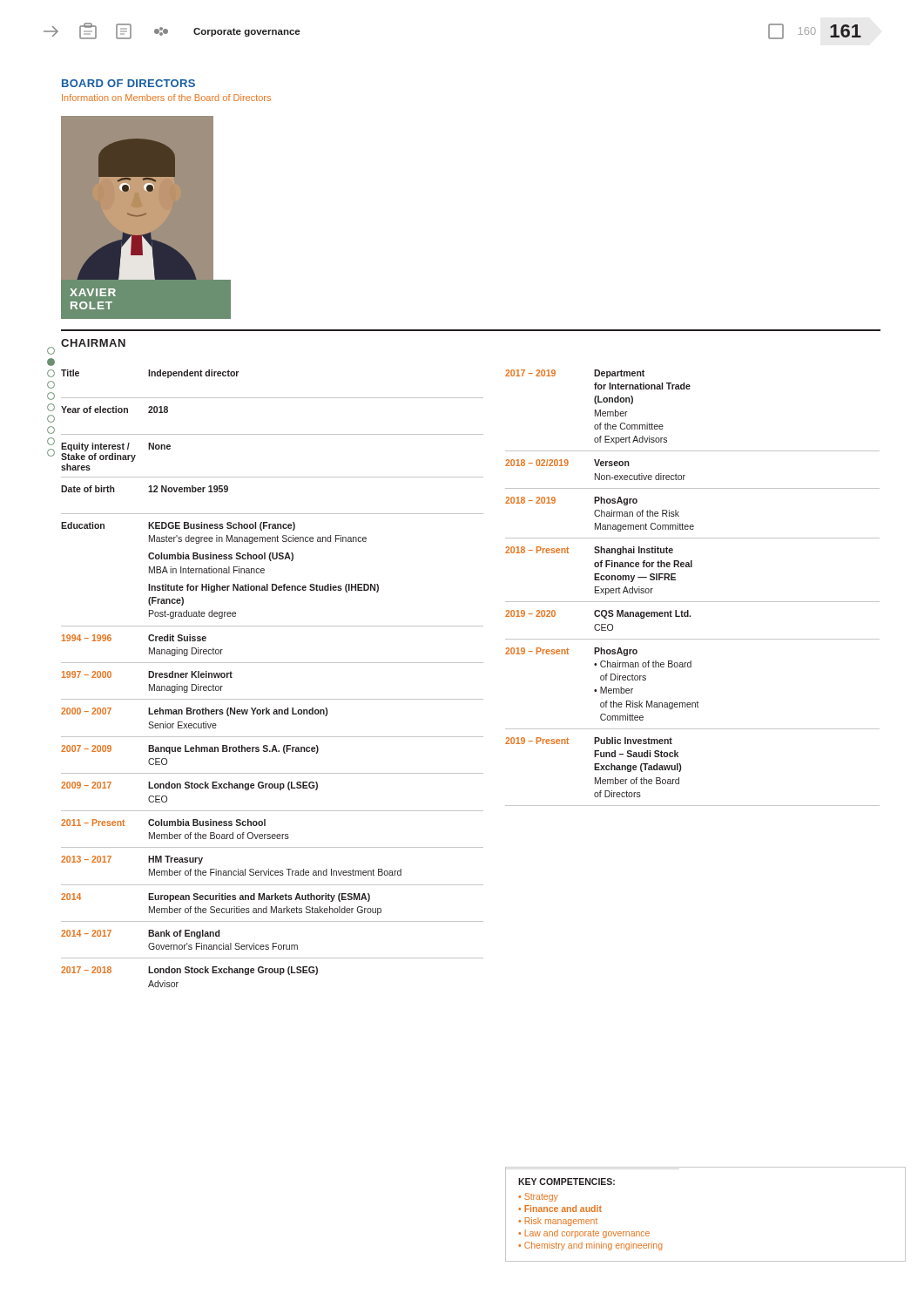Click on the table containing "Title Independent director"
The width and height of the screenshot is (924, 1307).
(x=272, y=678)
